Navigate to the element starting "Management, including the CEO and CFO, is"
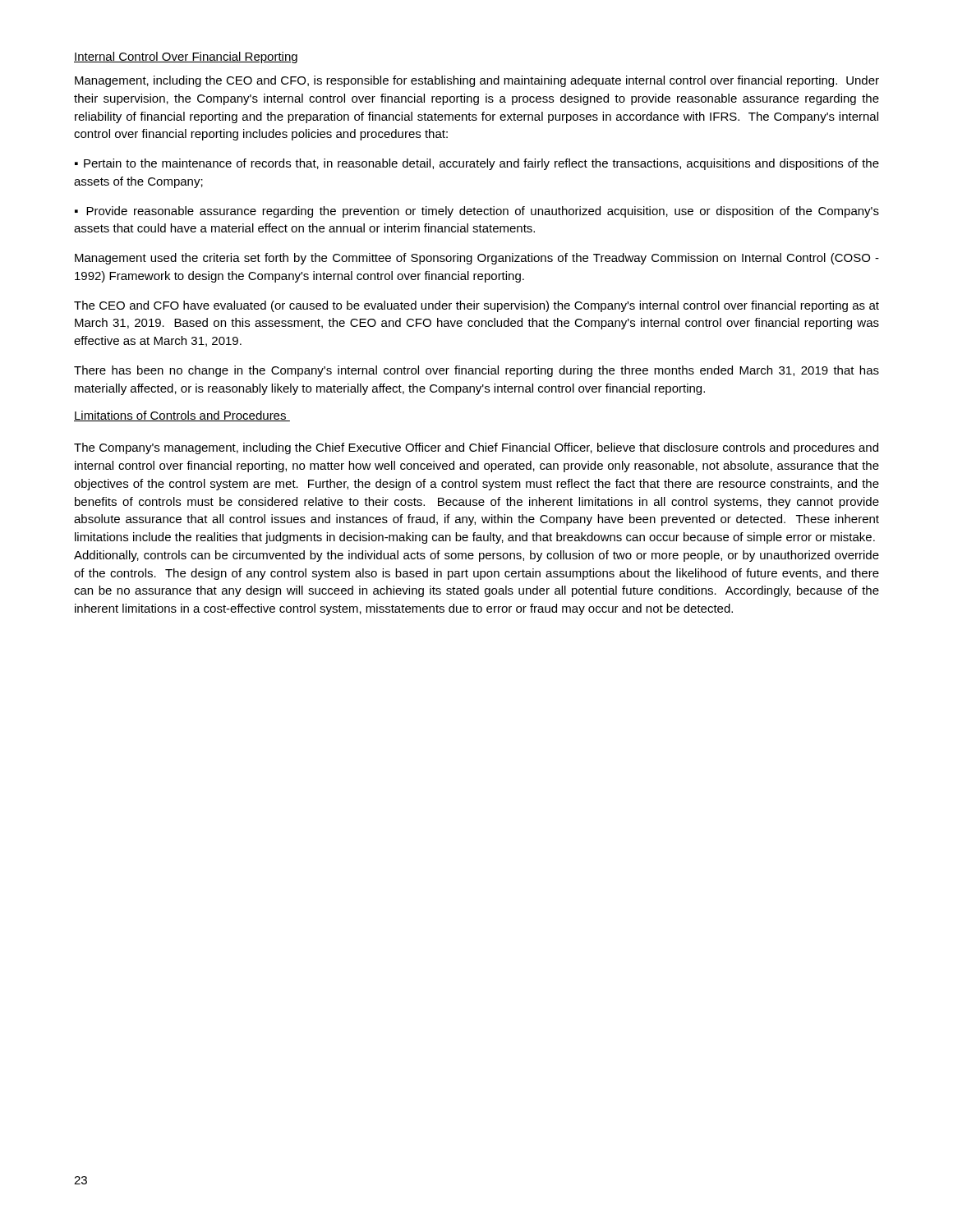Image resolution: width=953 pixels, height=1232 pixels. pos(476,107)
